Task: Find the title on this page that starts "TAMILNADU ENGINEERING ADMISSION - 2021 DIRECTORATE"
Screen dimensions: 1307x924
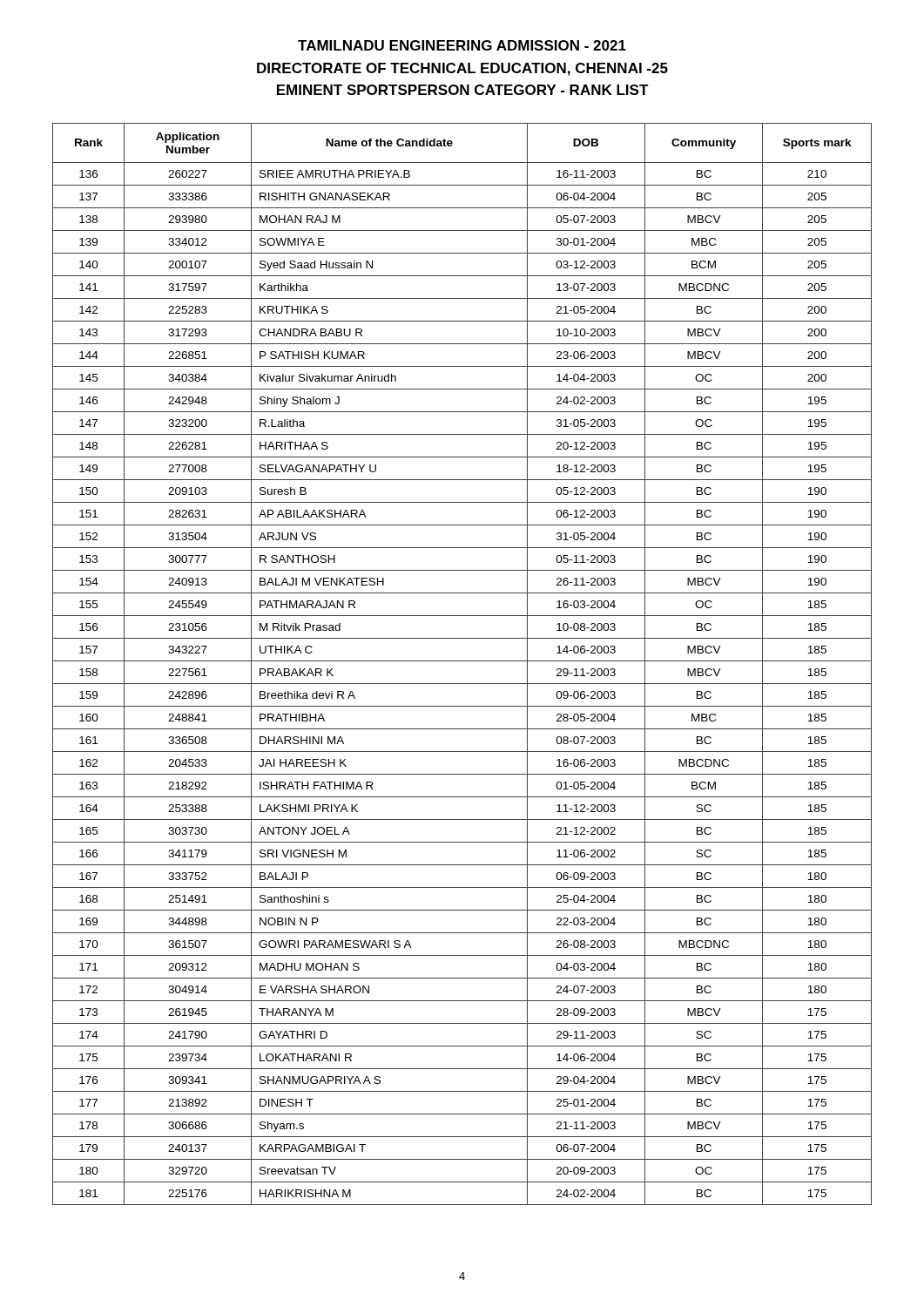Action: coord(462,68)
